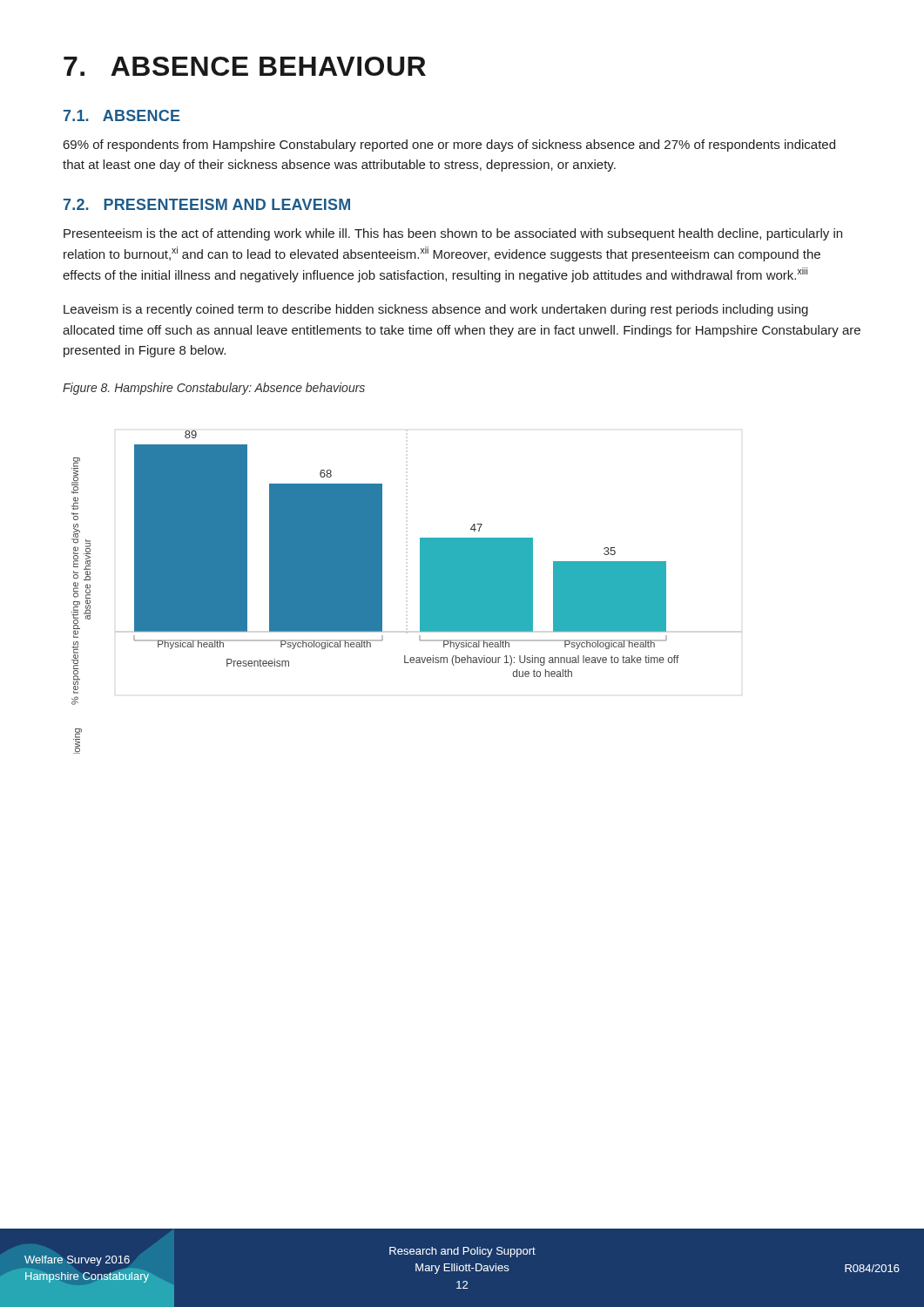The width and height of the screenshot is (924, 1307).
Task: Find "7.1. ABSENCE" on this page
Action: (122, 115)
